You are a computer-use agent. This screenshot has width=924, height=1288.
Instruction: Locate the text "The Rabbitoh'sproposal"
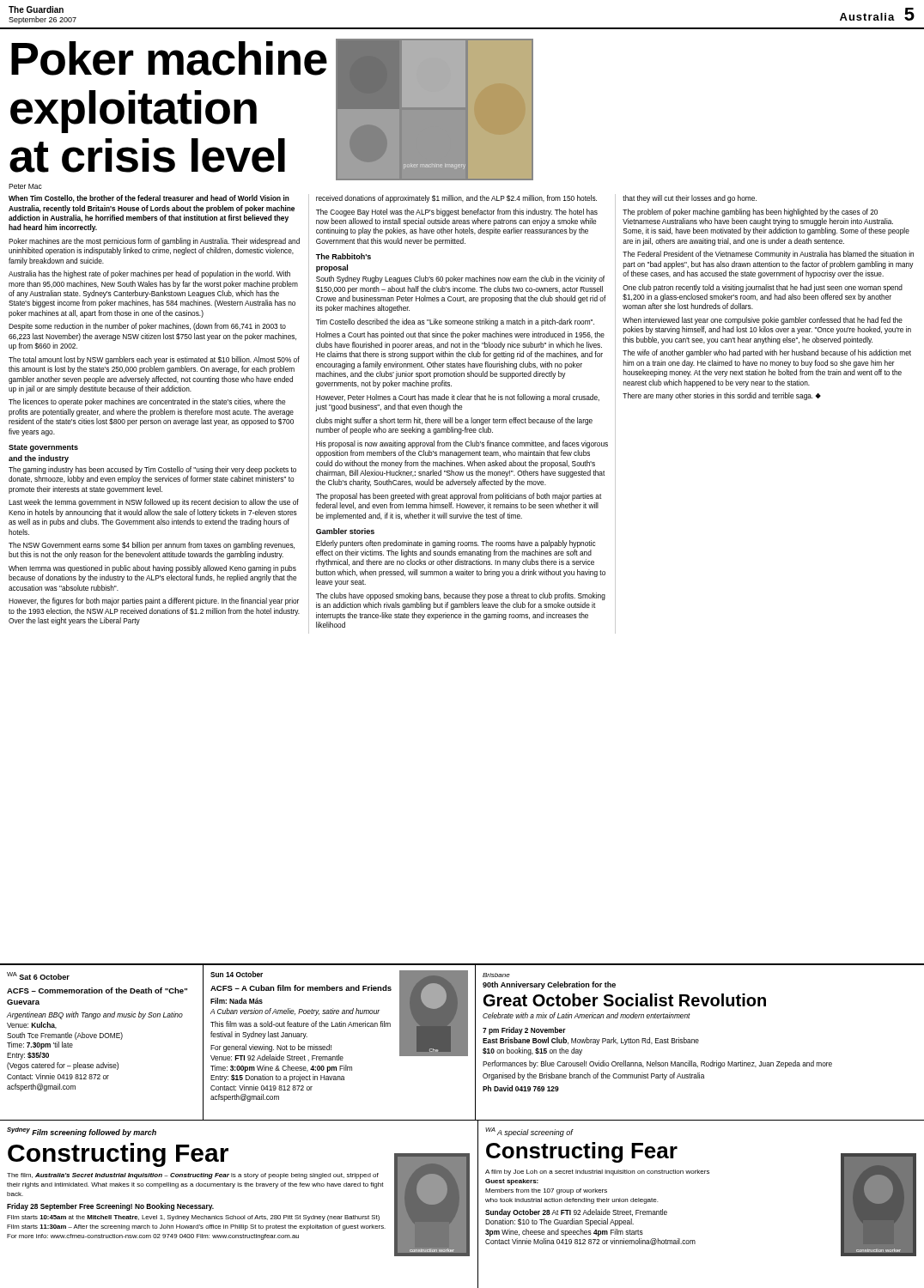coord(343,262)
